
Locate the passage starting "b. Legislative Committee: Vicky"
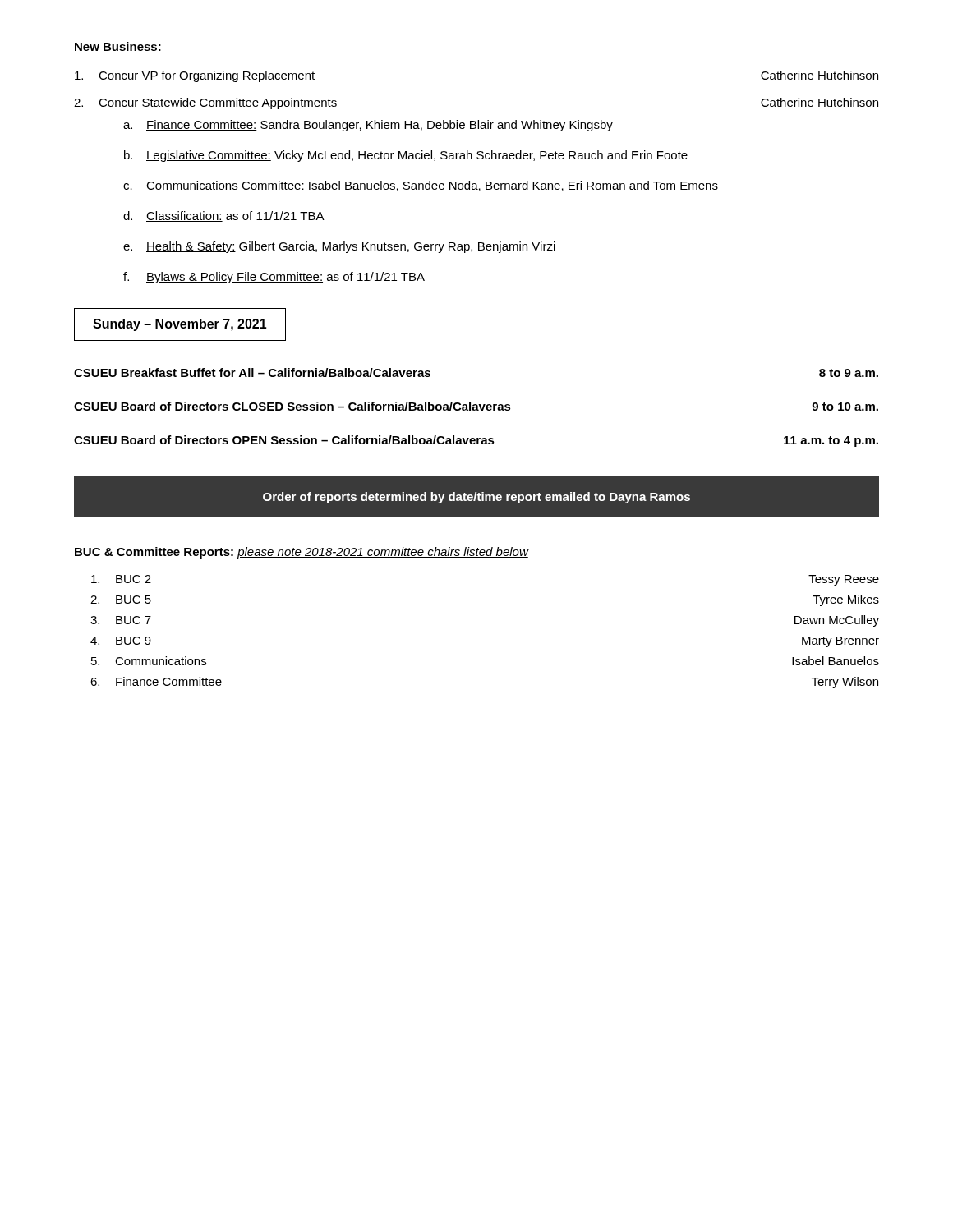tap(406, 155)
